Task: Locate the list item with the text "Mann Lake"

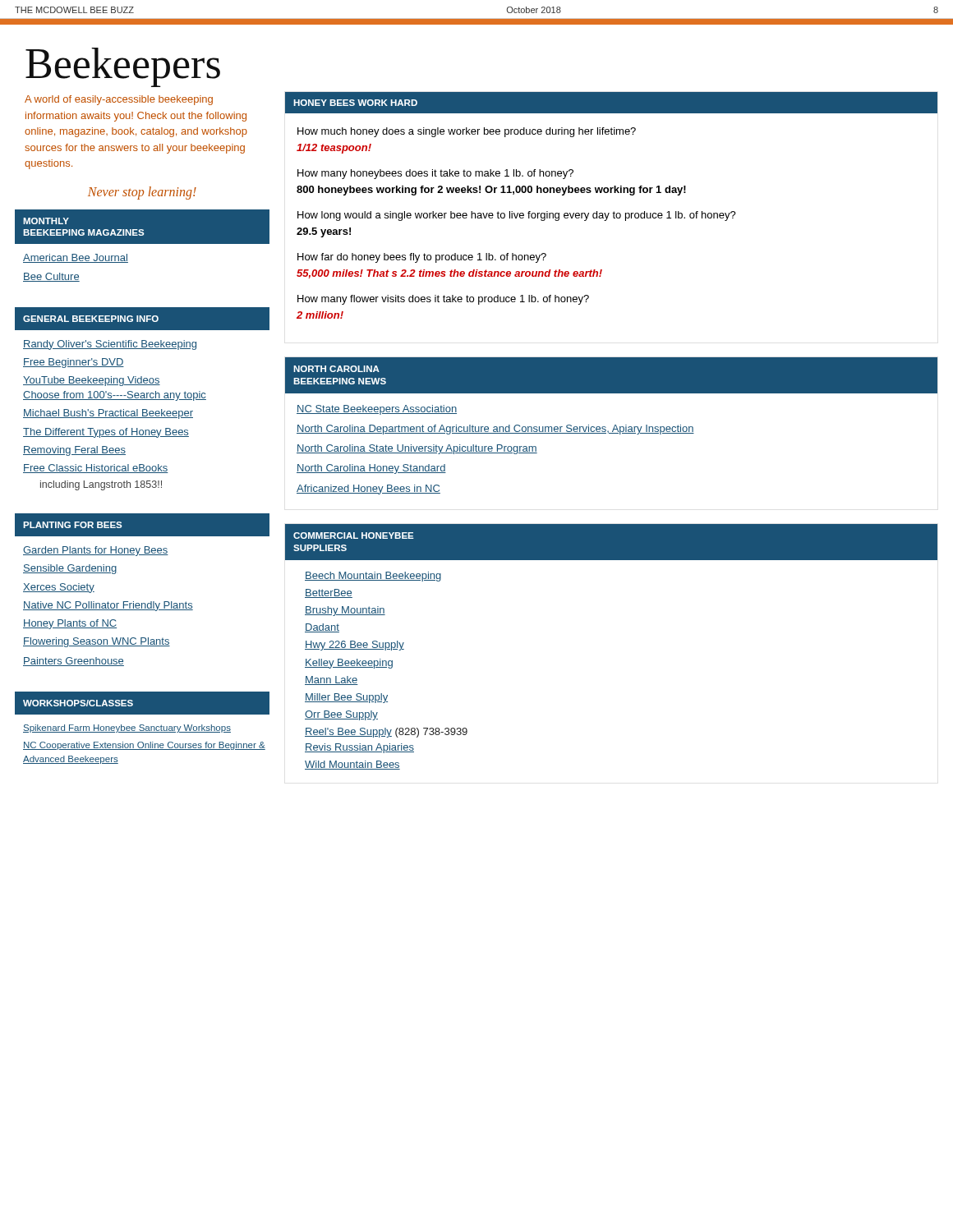Action: click(331, 680)
